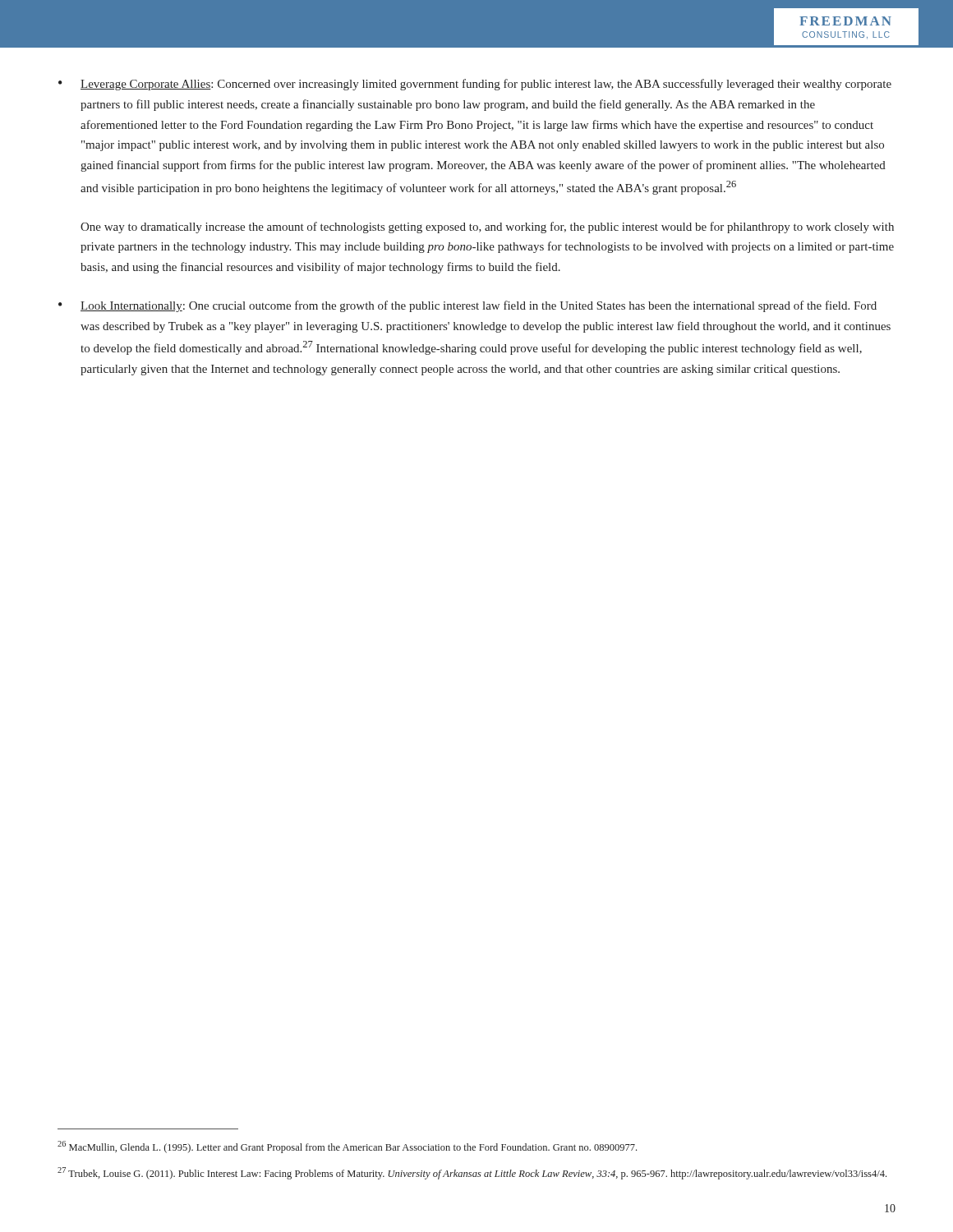Select the list item with the text "• Look Internationally: One crucial outcome"
Screen dimensions: 1232x953
point(476,337)
